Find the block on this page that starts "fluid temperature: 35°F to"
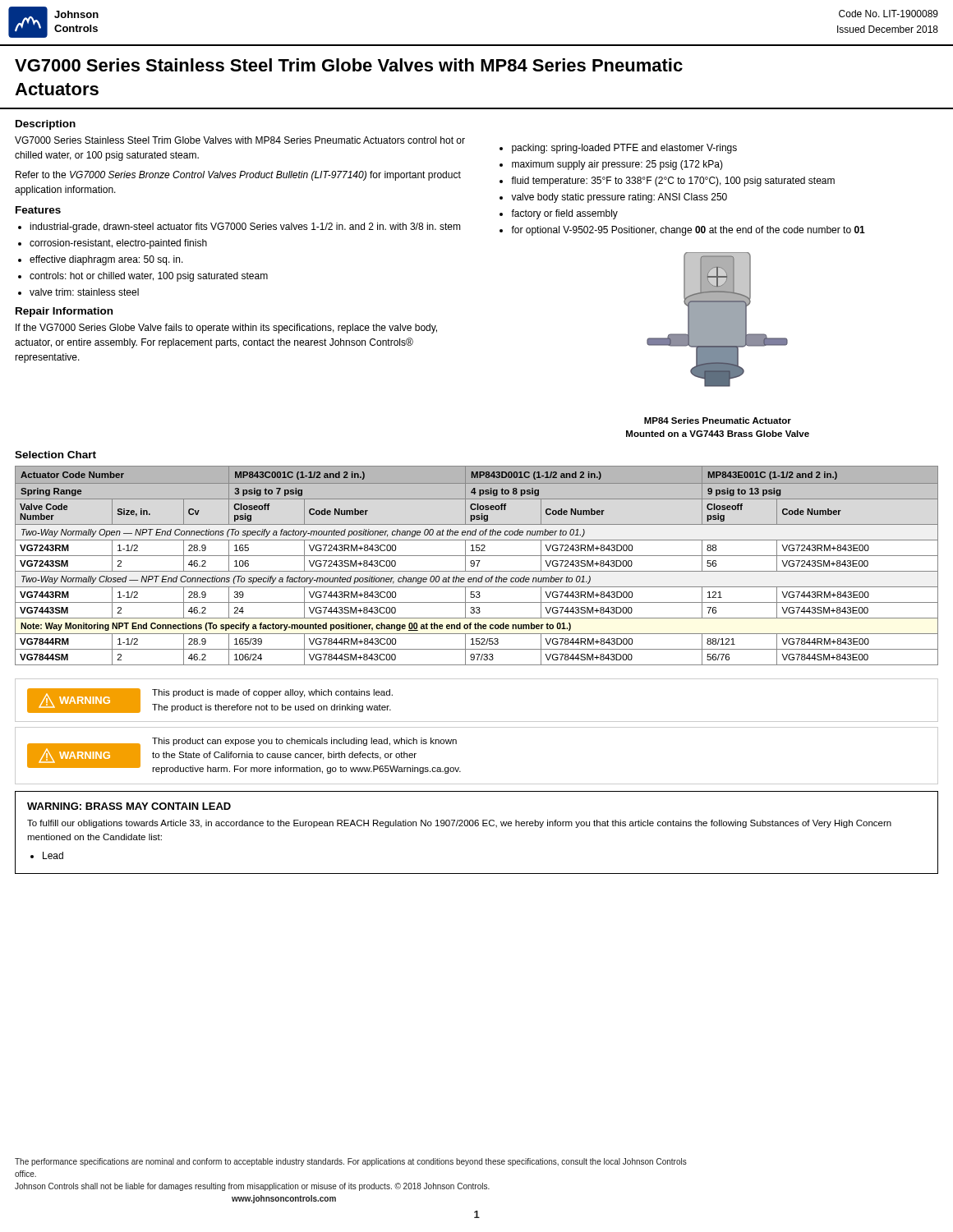 point(673,181)
